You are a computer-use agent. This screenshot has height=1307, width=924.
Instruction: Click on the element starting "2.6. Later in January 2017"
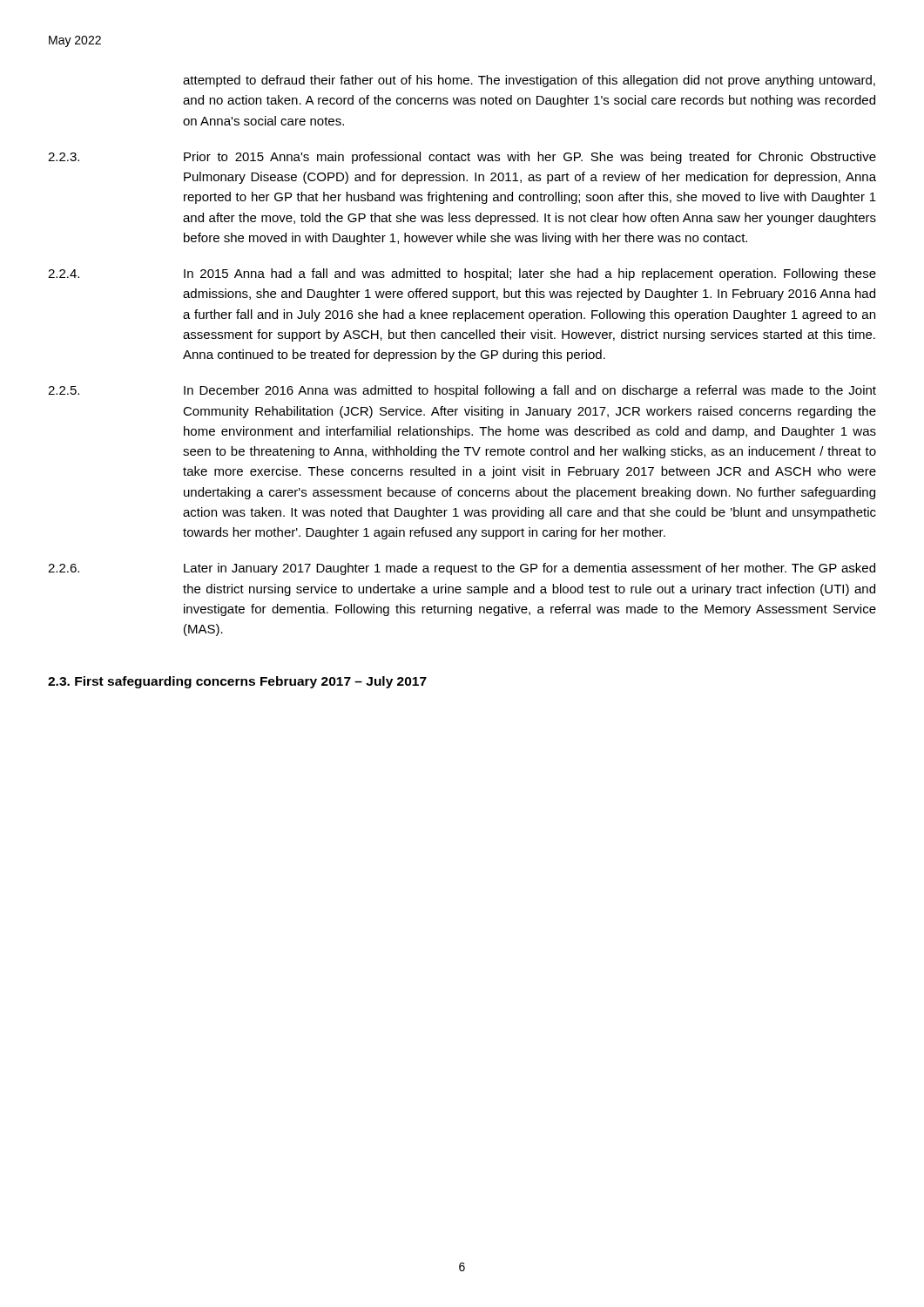(x=462, y=598)
